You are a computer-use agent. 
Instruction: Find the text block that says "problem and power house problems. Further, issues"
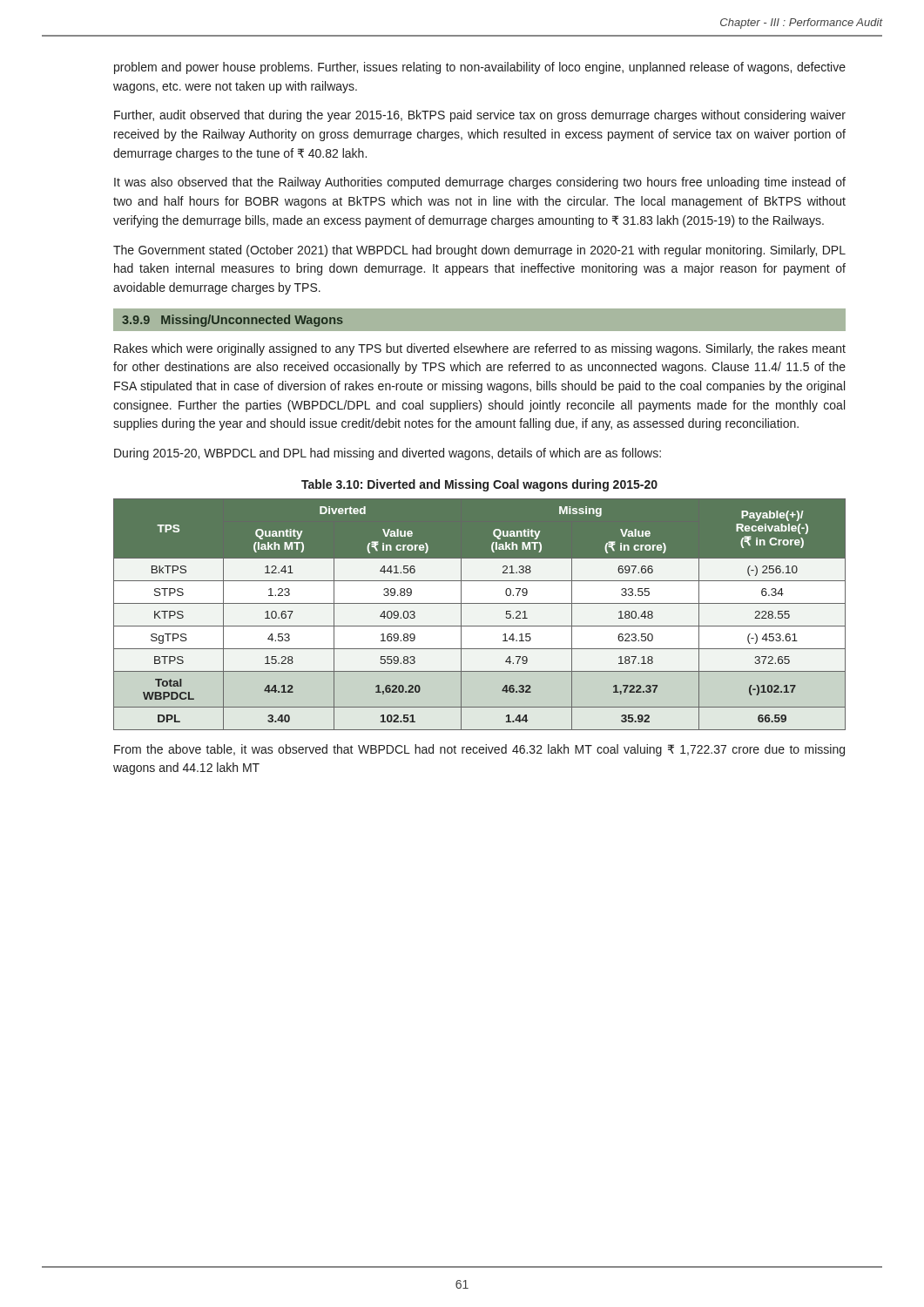(x=479, y=77)
